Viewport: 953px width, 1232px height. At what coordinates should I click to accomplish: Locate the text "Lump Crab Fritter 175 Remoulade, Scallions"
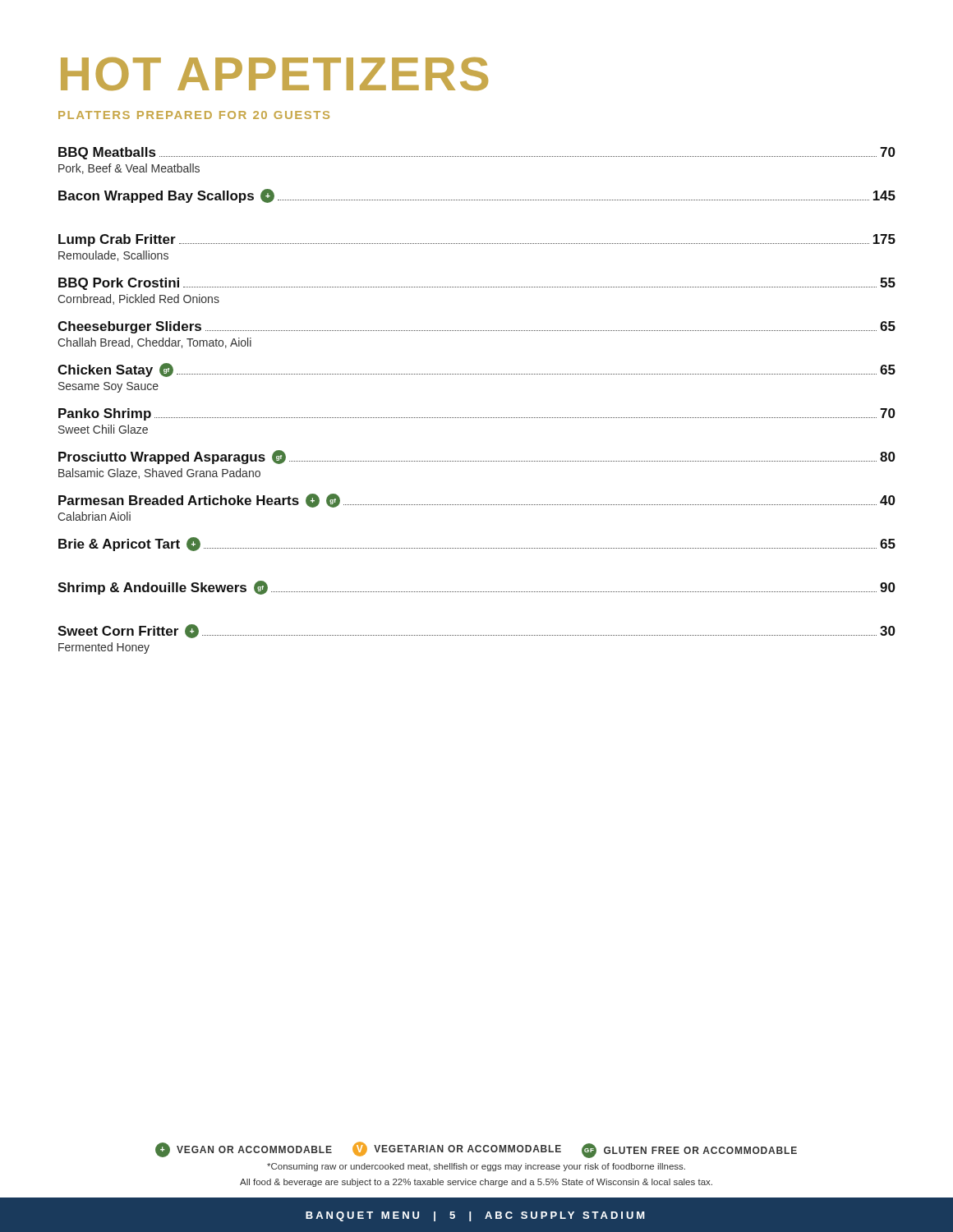click(476, 247)
